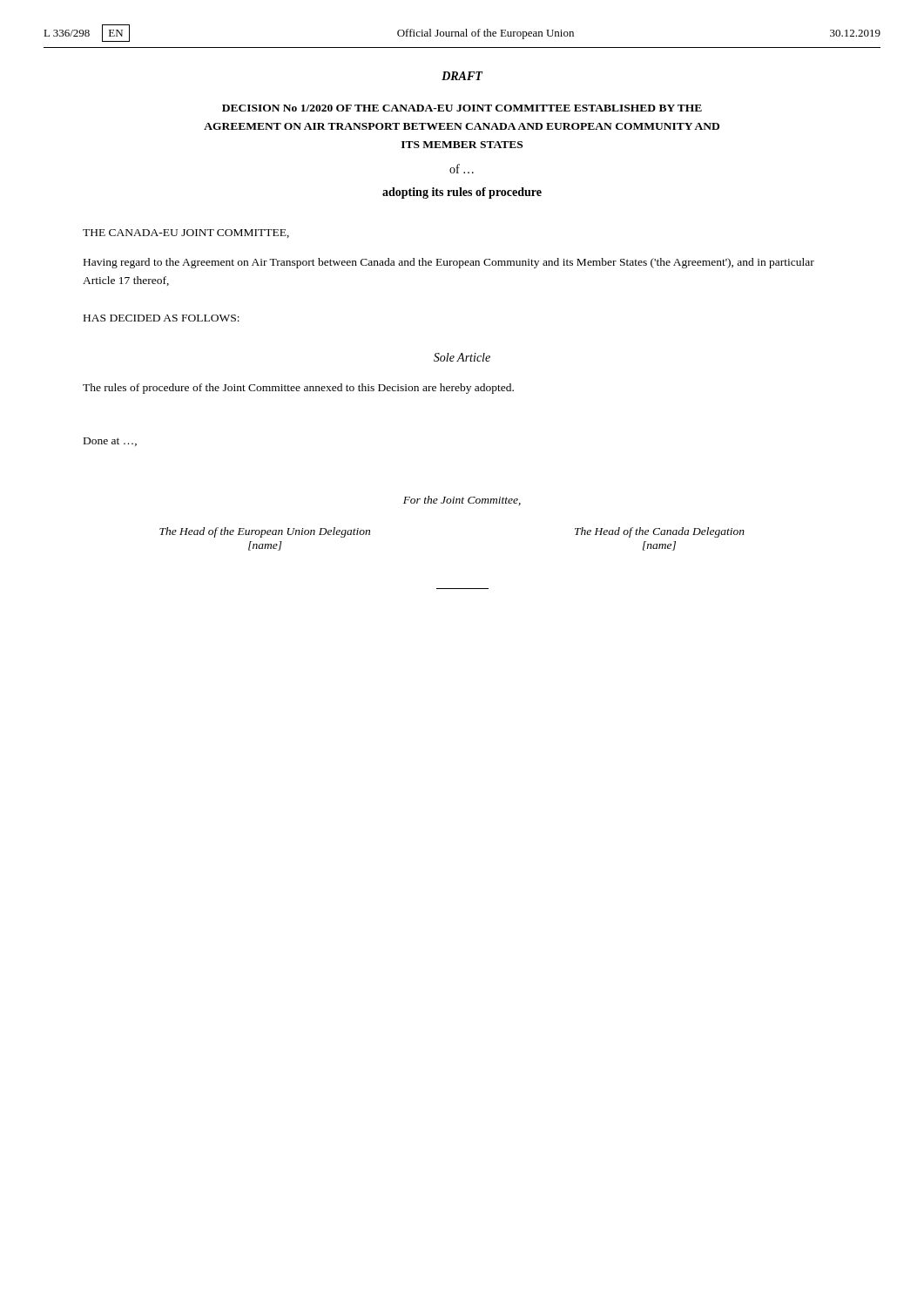
Task: Locate the region starting "THE CANADA-EU JOINT COMMITTEE,"
Action: (x=186, y=232)
